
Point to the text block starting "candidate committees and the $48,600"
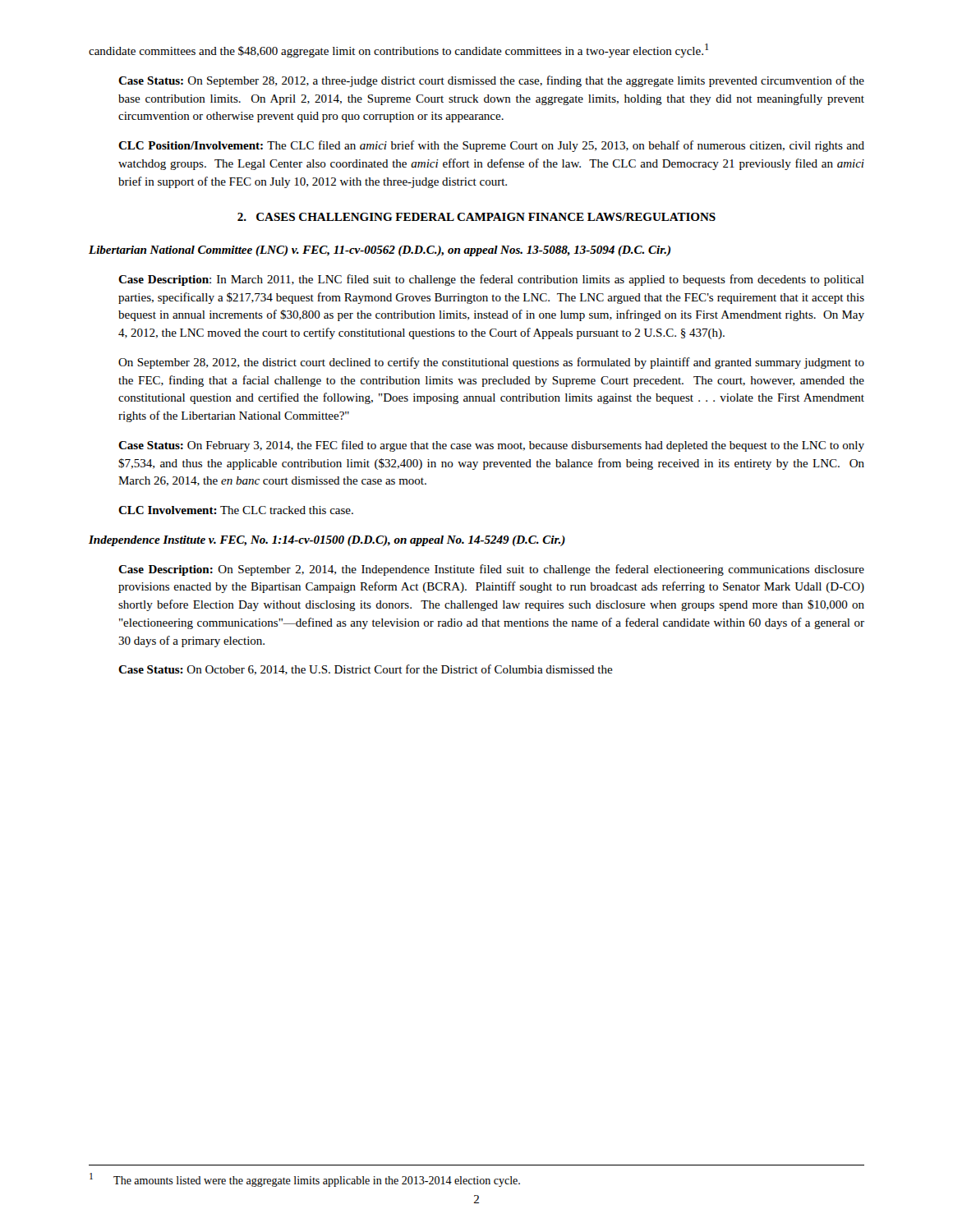click(x=399, y=49)
